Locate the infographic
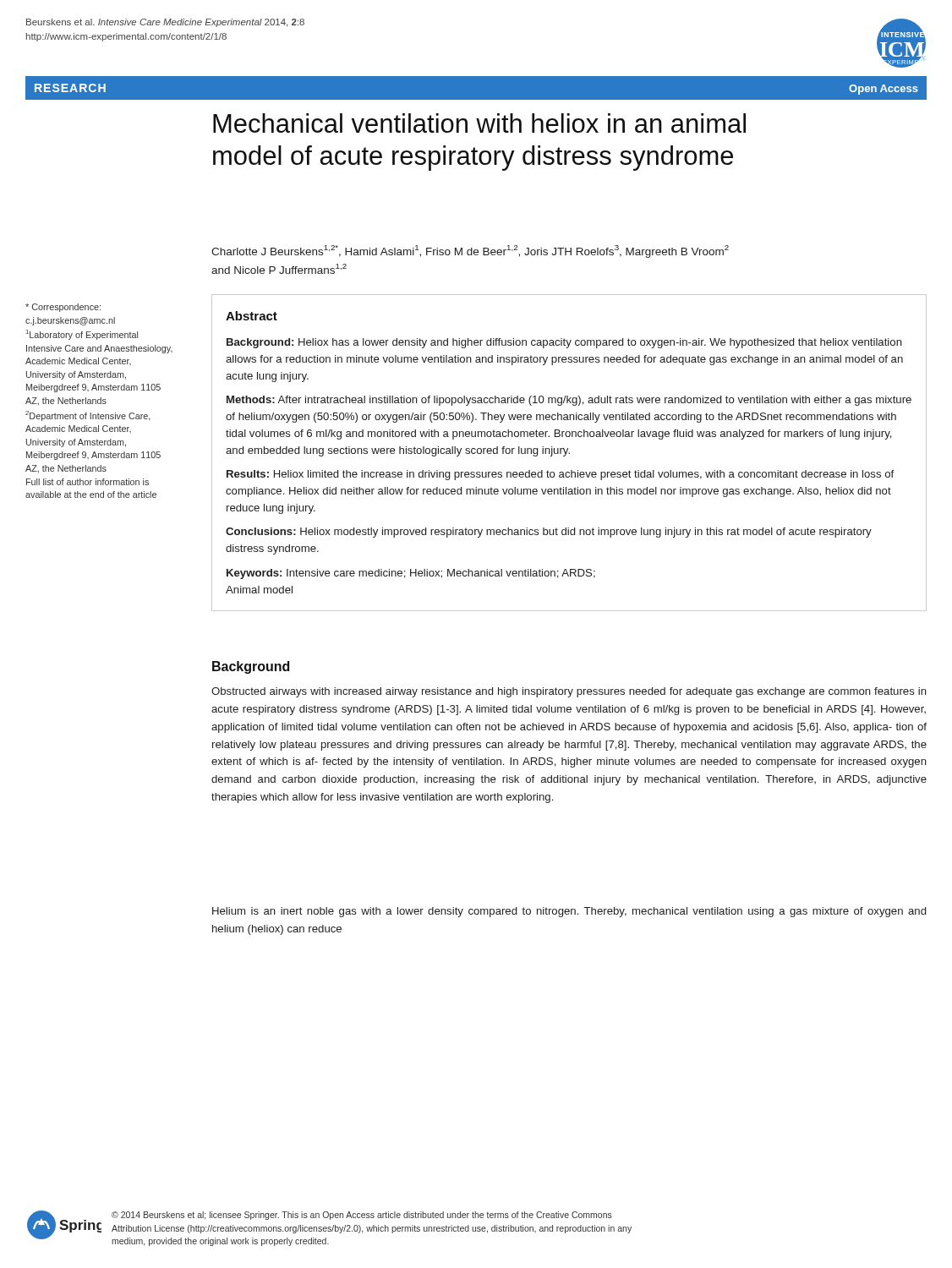952x1268 pixels. coord(476,88)
